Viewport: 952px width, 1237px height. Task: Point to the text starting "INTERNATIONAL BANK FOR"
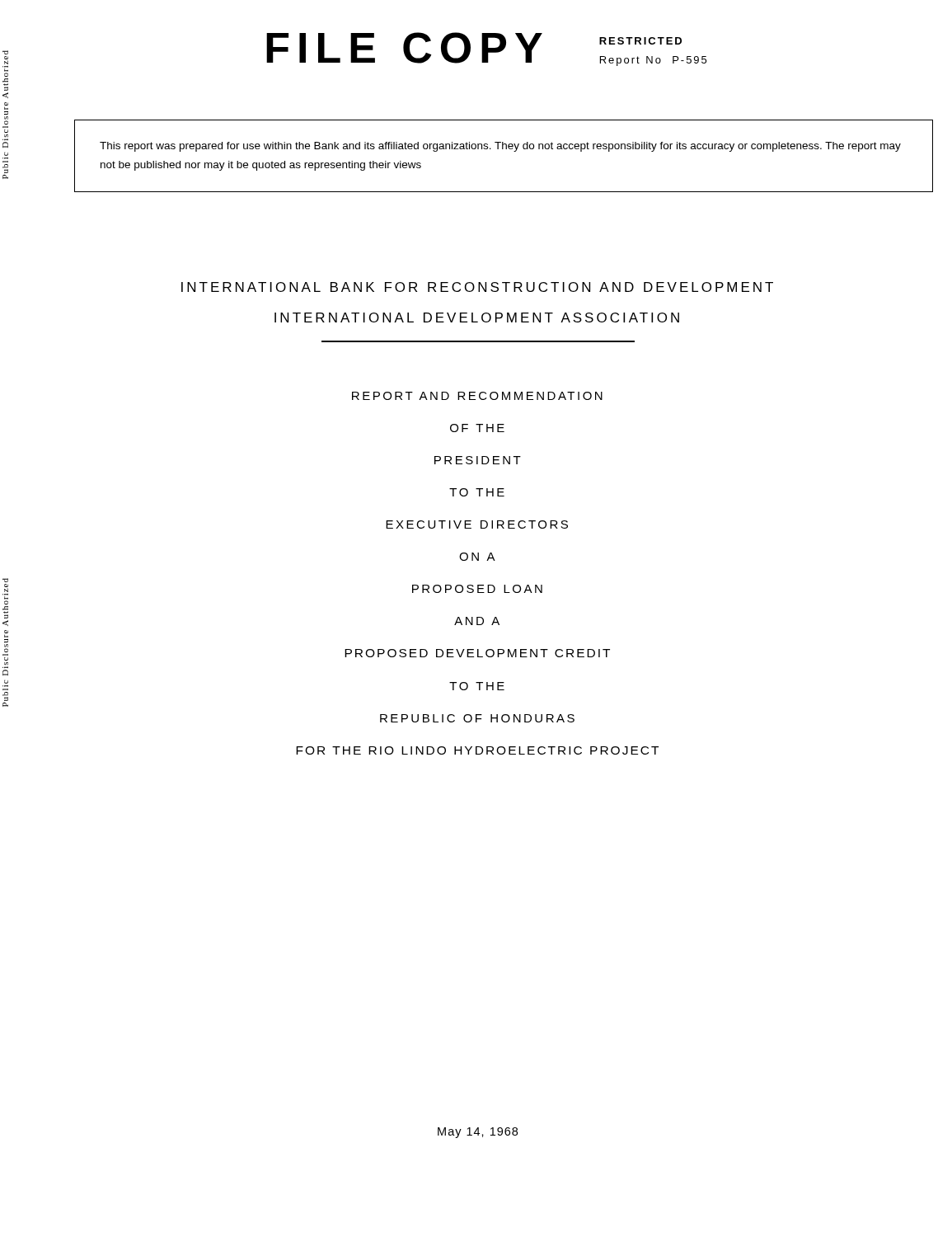tap(478, 307)
